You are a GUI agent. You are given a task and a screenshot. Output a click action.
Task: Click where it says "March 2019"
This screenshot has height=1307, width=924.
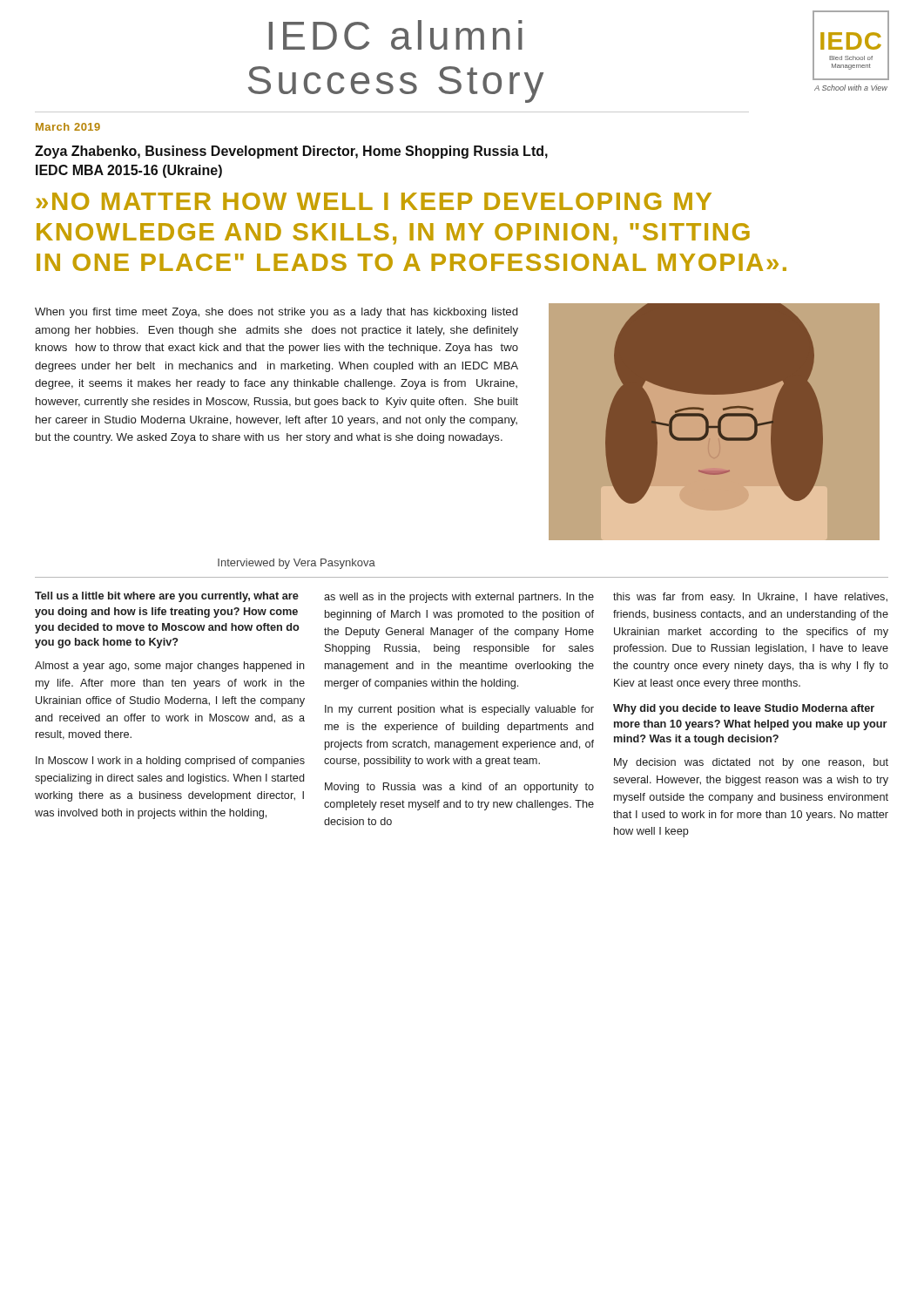(x=68, y=127)
